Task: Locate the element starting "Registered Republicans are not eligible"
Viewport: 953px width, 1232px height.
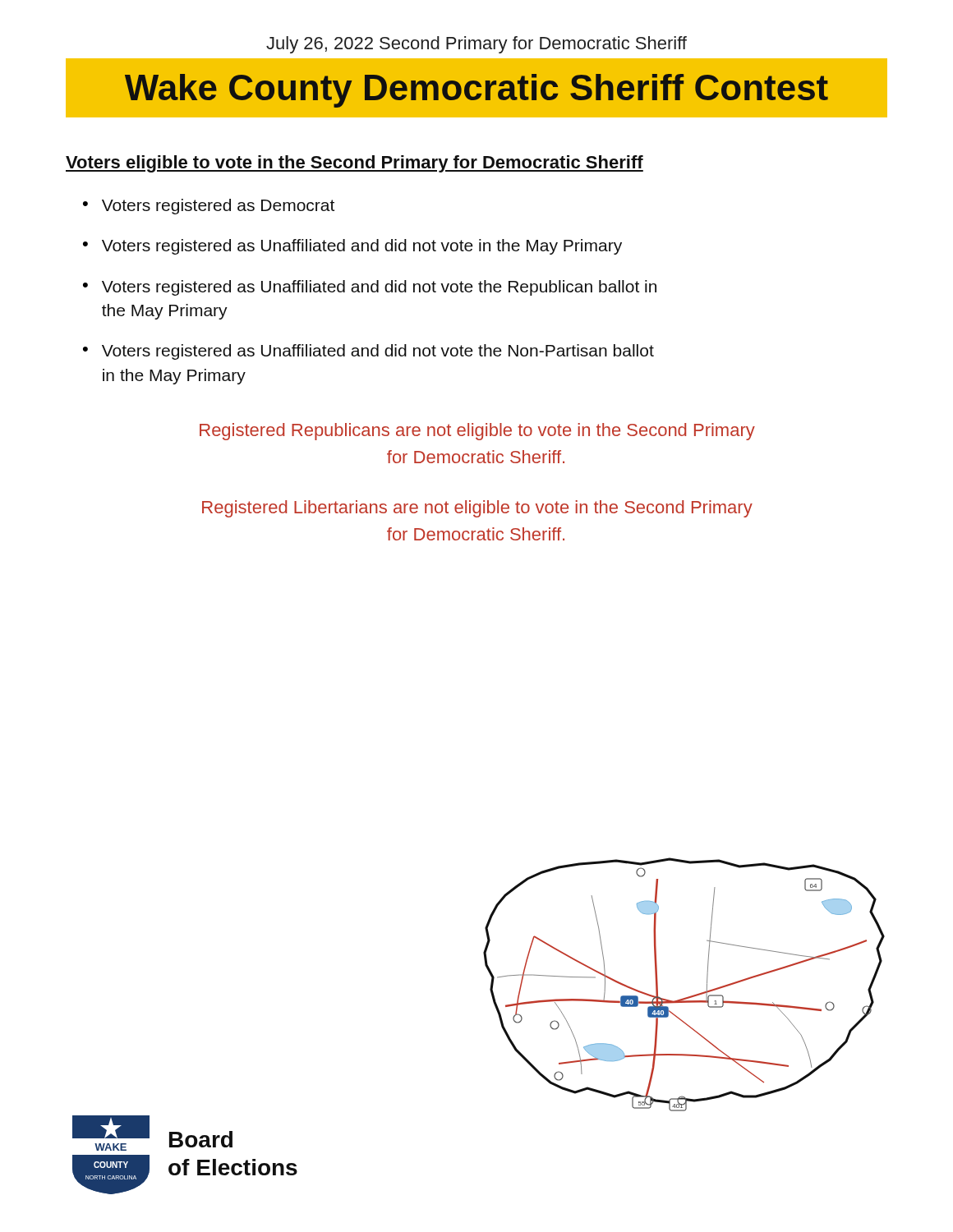Action: tap(476, 444)
